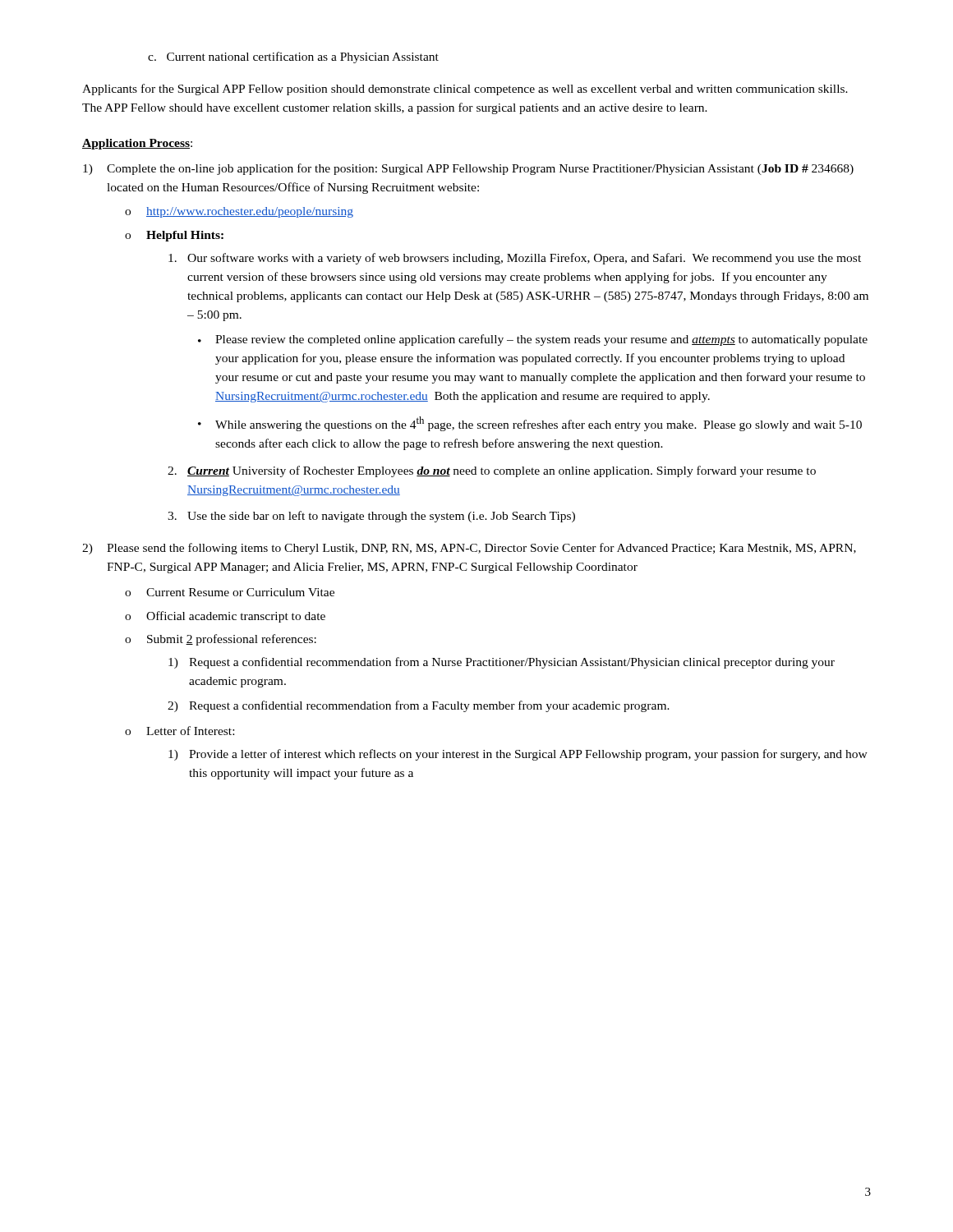Navigate to the element starting "o Letter of Interest:"
This screenshot has height=1232, width=953.
180,731
